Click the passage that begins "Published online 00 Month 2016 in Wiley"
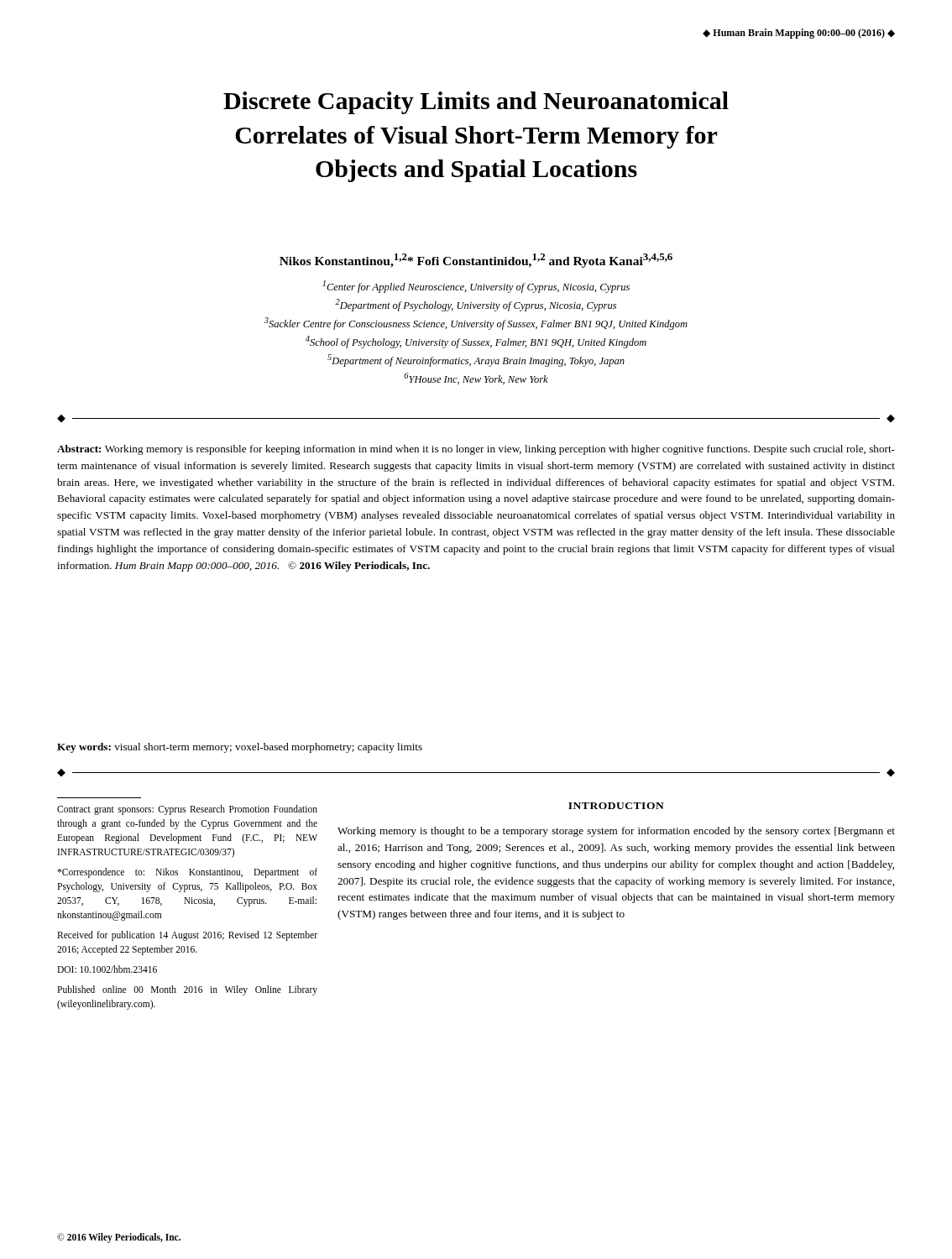The width and height of the screenshot is (952, 1259). [x=187, y=997]
